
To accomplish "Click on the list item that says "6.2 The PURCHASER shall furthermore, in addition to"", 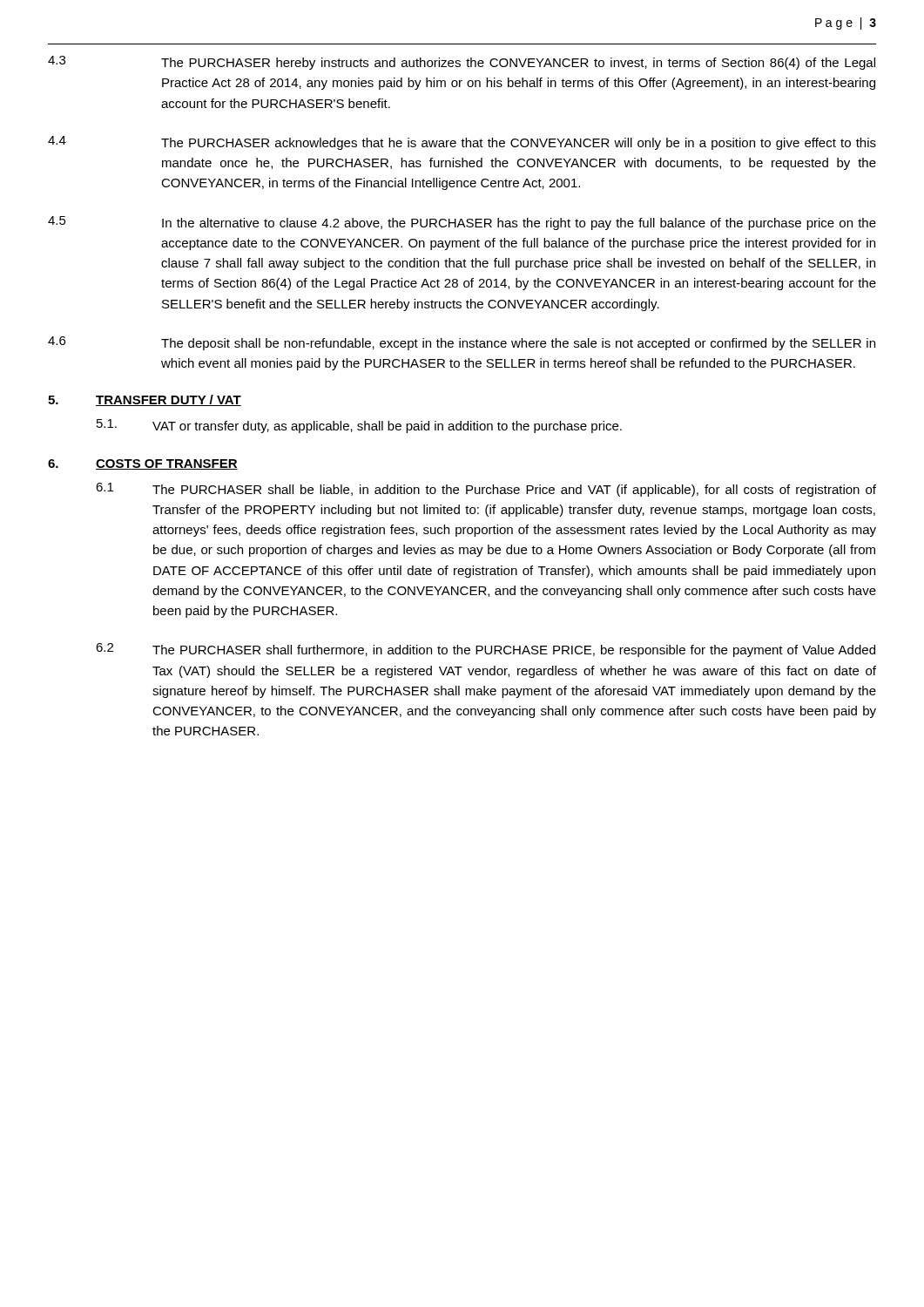I will coord(486,690).
